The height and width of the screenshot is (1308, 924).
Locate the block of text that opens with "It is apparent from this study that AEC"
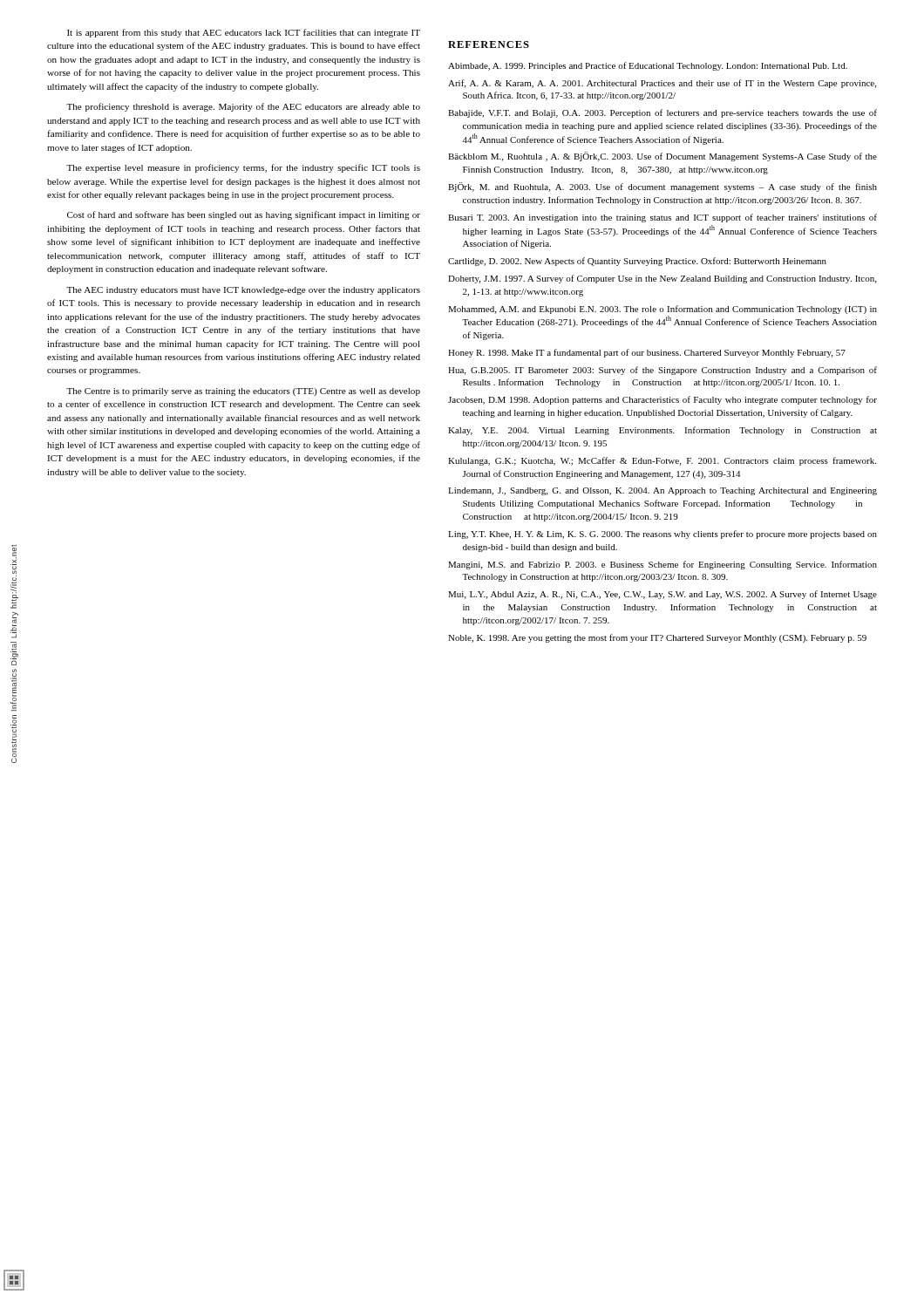click(x=234, y=252)
